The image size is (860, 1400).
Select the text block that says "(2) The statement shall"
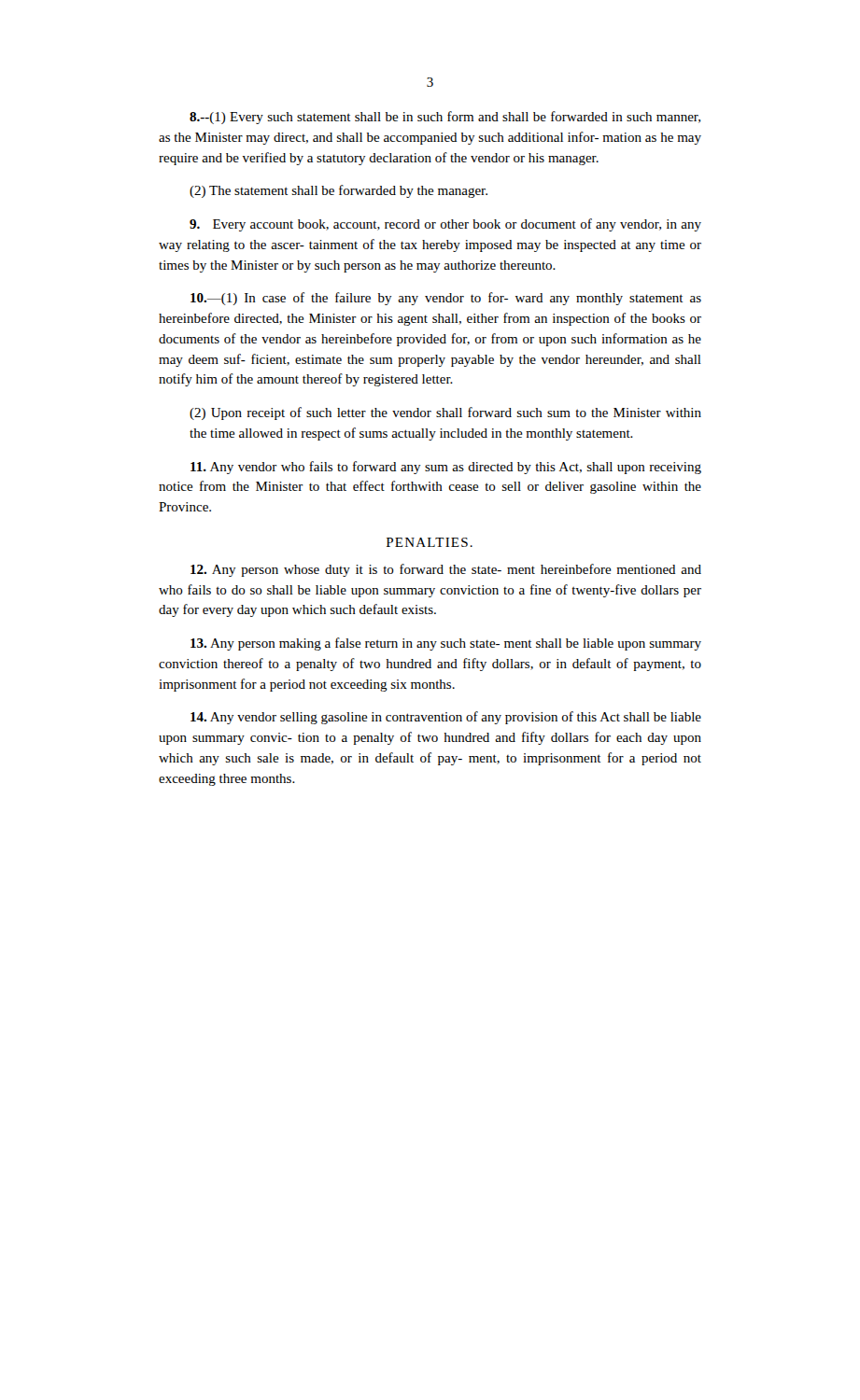point(339,191)
